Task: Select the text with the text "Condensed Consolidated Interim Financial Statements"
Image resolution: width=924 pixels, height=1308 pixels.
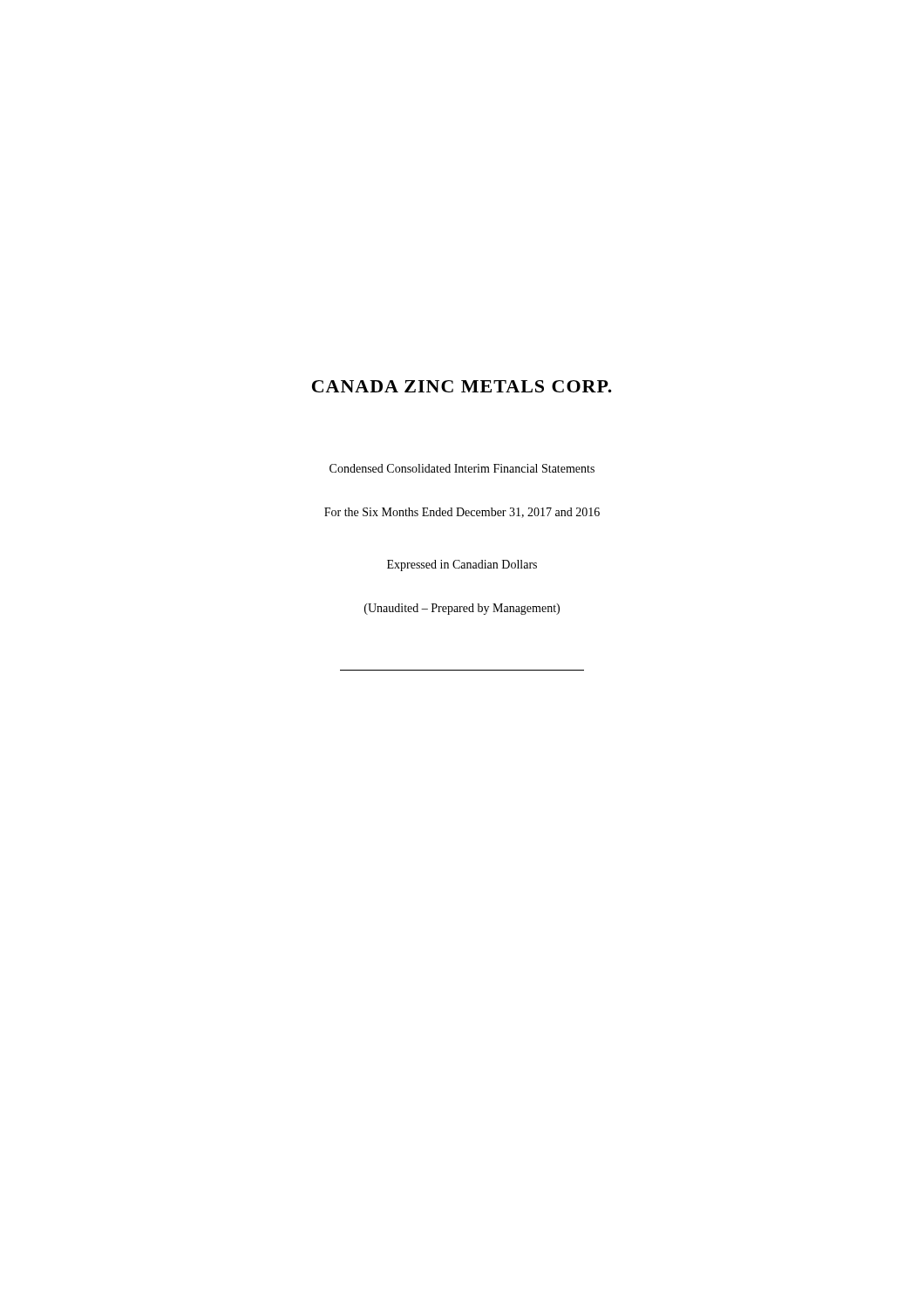Action: tap(462, 469)
